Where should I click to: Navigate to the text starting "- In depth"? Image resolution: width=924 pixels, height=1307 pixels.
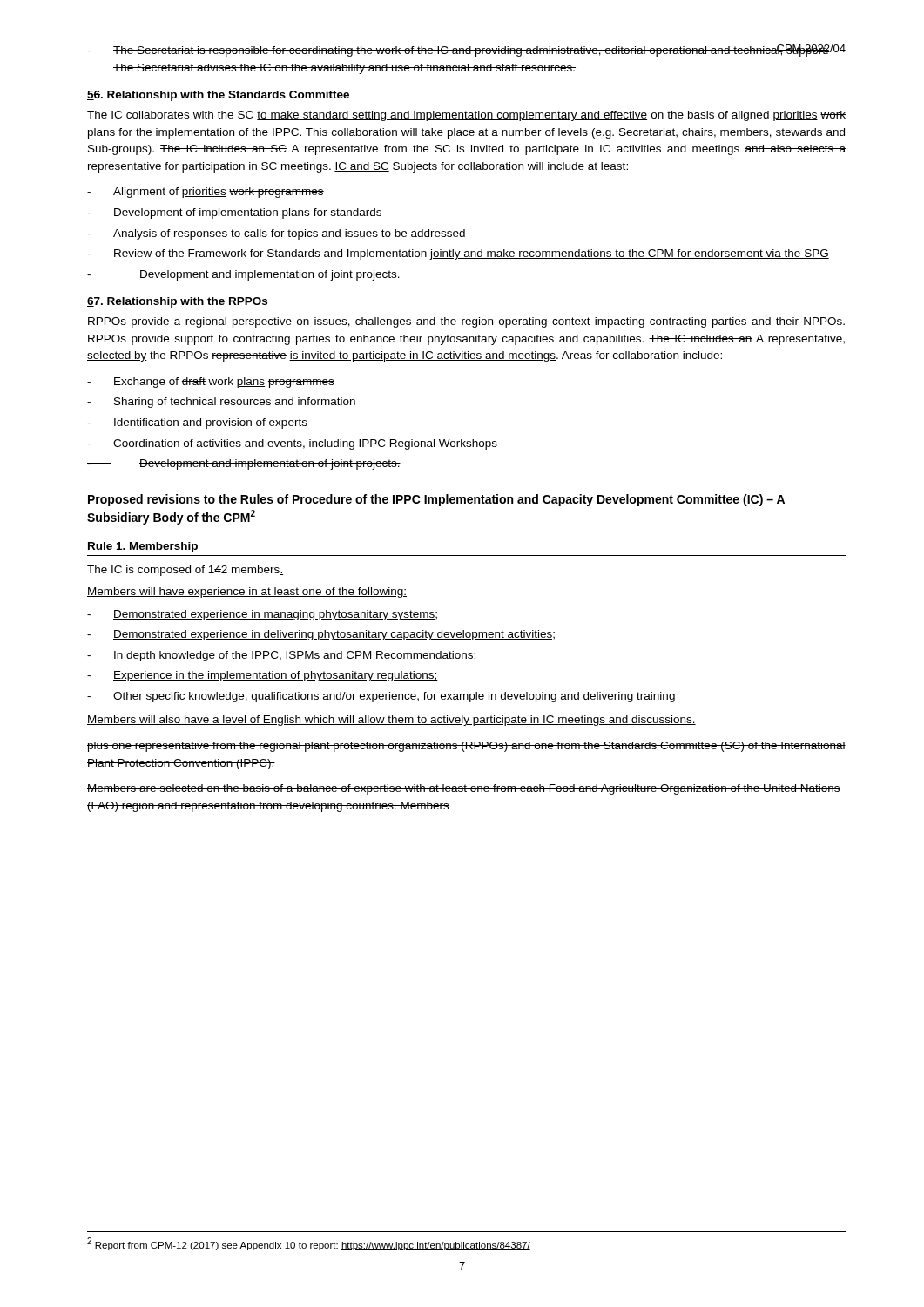click(x=282, y=655)
